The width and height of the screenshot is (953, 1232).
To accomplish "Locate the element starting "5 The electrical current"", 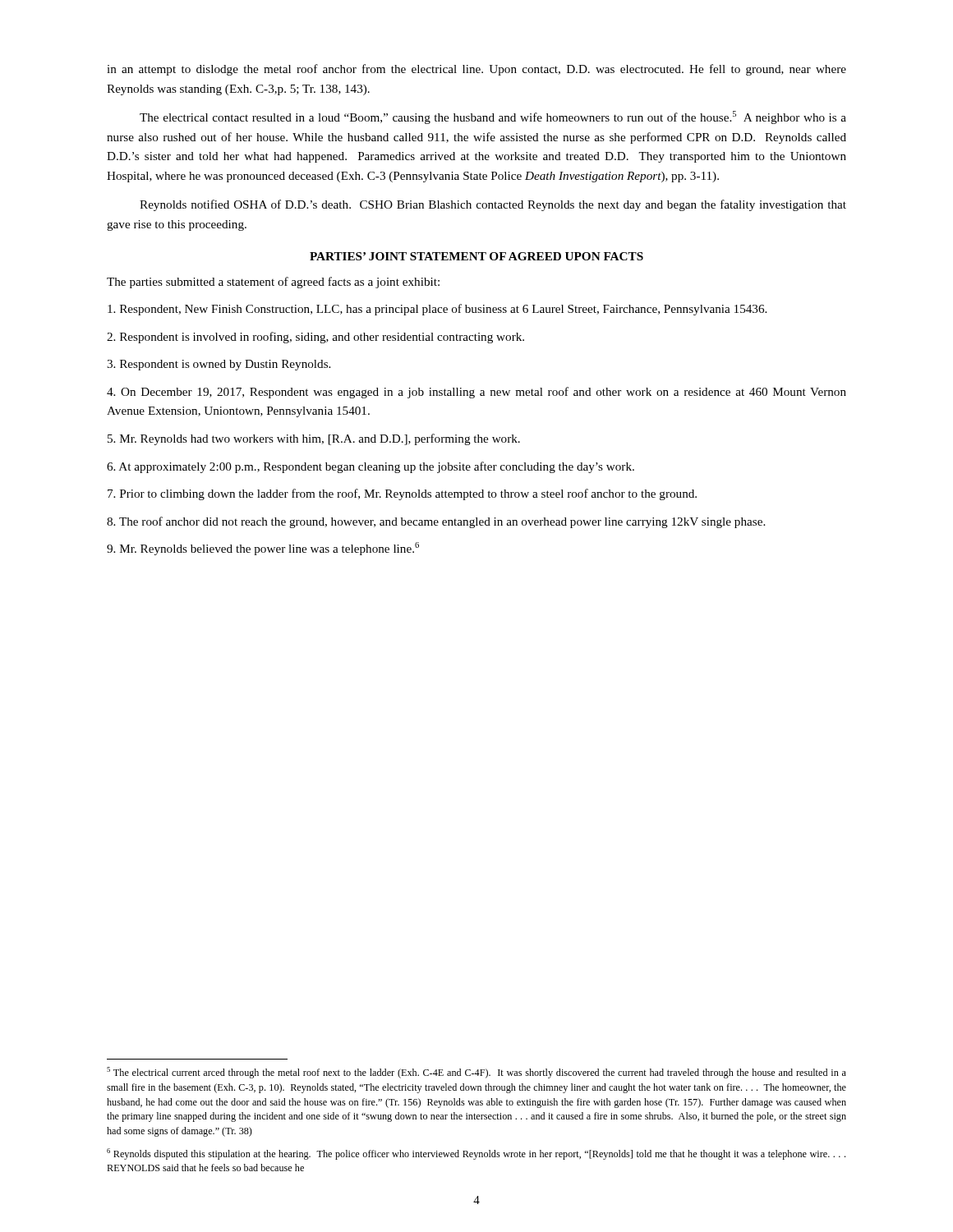I will pos(476,1101).
